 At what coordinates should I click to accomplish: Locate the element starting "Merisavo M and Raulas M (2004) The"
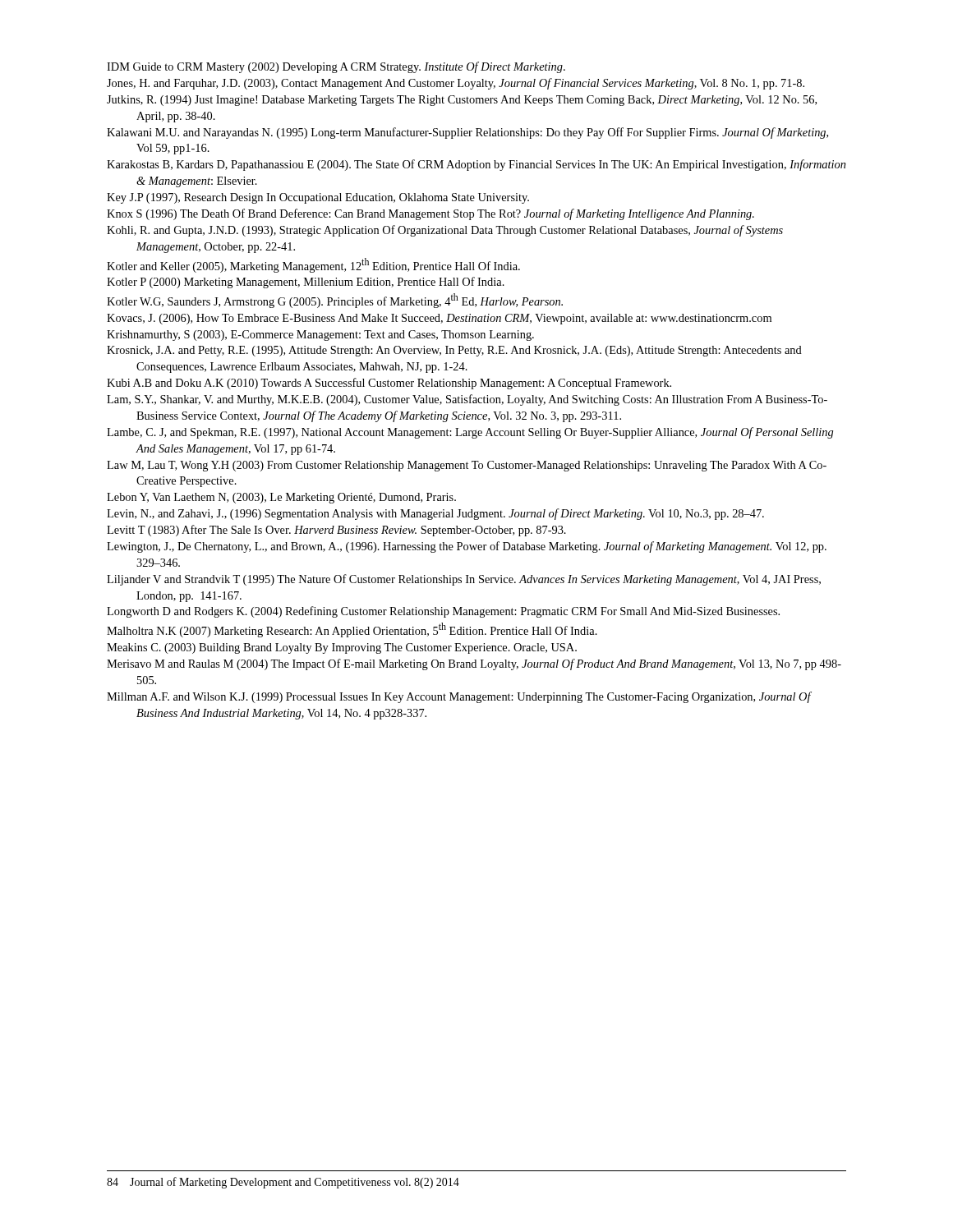click(x=474, y=672)
